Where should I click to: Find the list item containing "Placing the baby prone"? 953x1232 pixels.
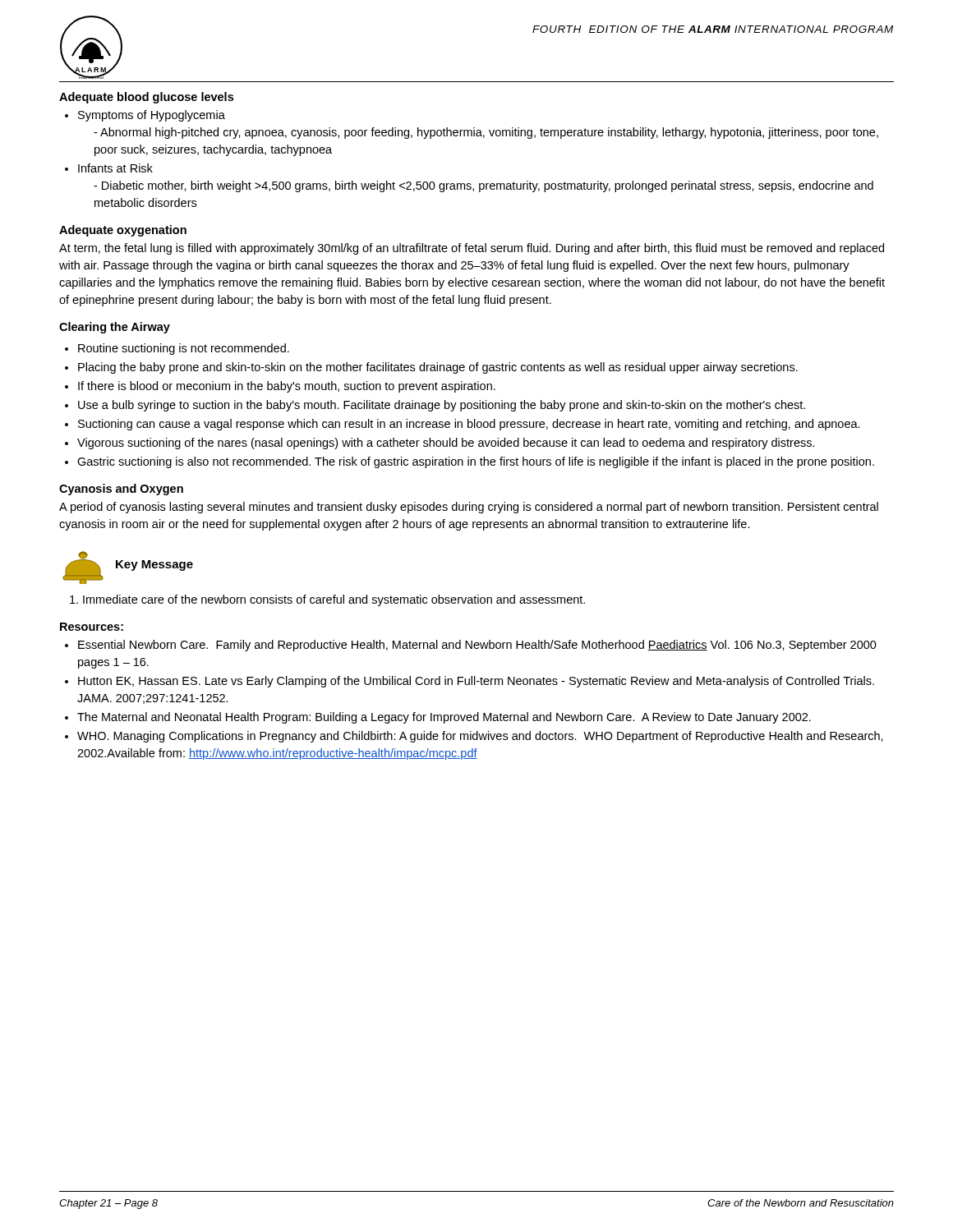tap(438, 367)
